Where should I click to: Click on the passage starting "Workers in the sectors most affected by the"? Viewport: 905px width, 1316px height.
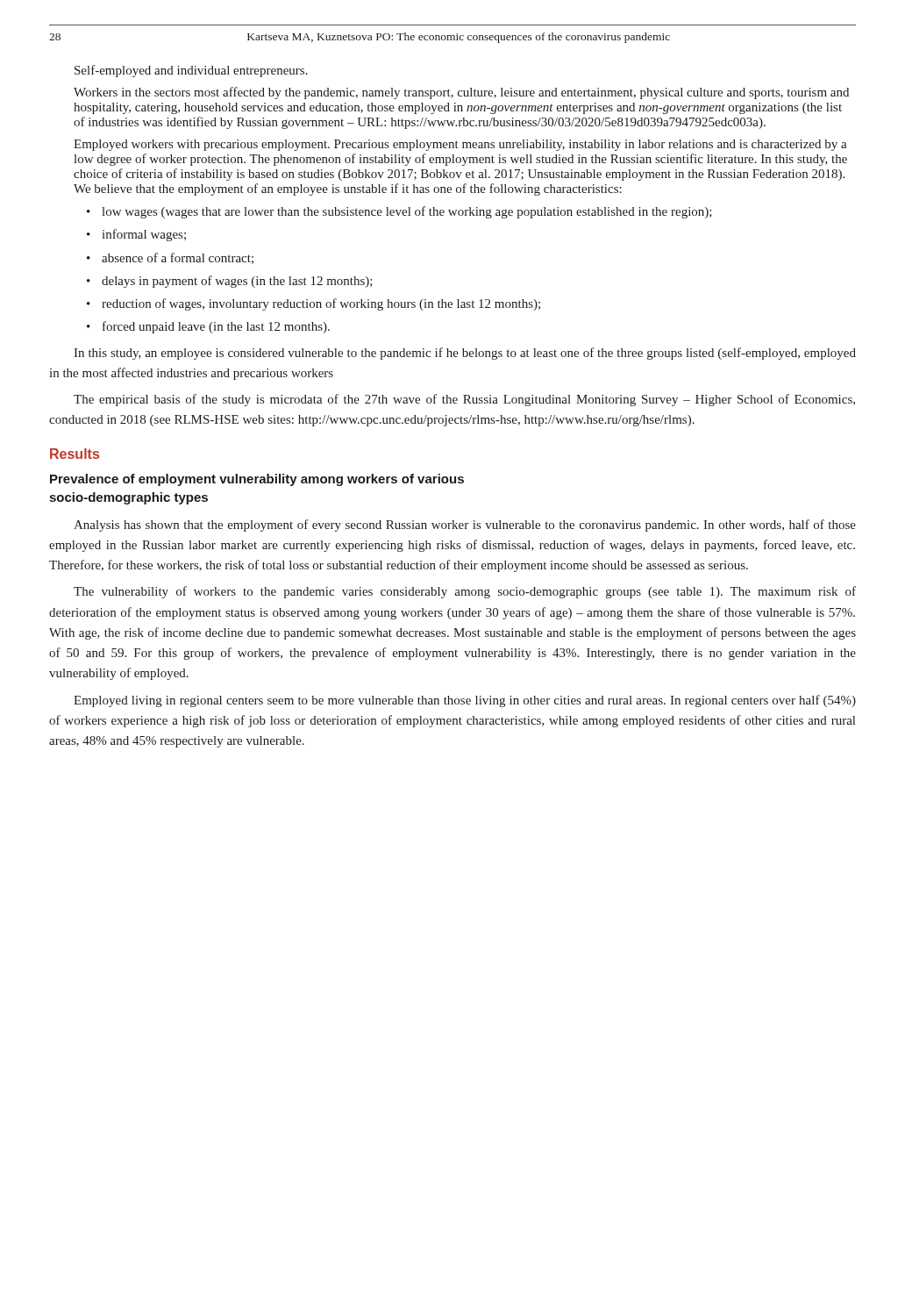click(x=465, y=108)
